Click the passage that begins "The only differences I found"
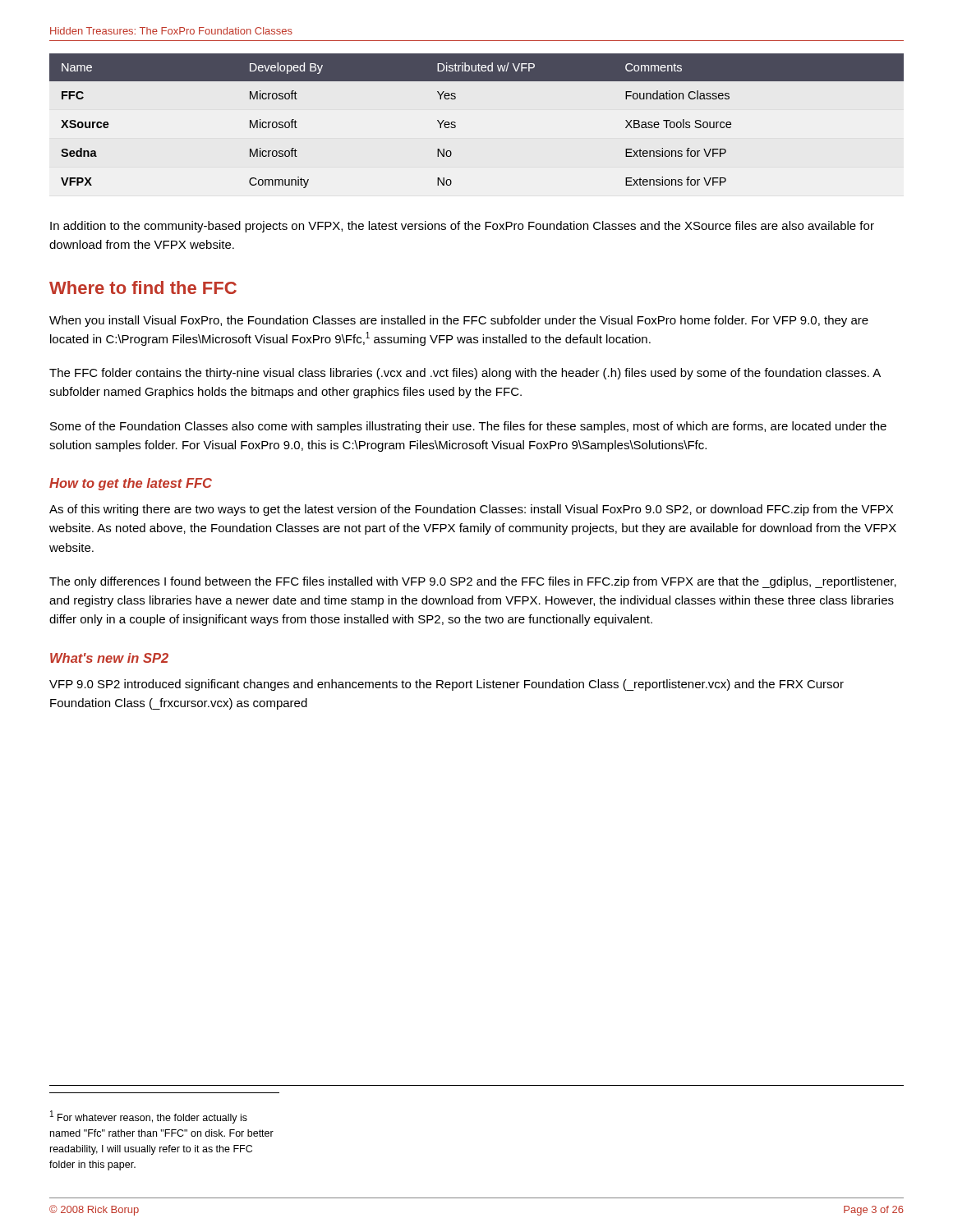The image size is (953, 1232). tap(473, 600)
